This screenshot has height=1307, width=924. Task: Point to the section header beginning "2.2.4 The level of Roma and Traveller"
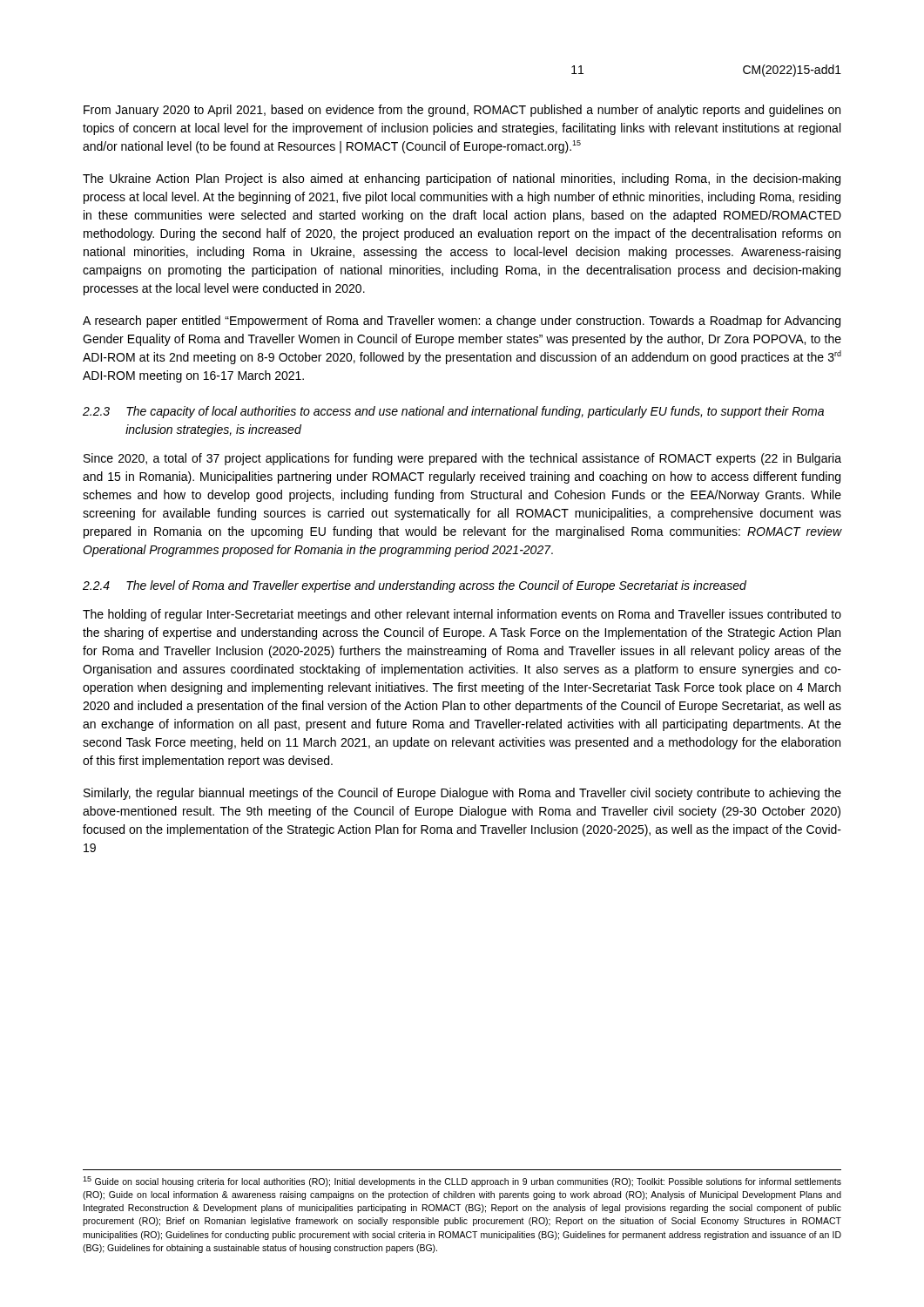click(x=462, y=586)
